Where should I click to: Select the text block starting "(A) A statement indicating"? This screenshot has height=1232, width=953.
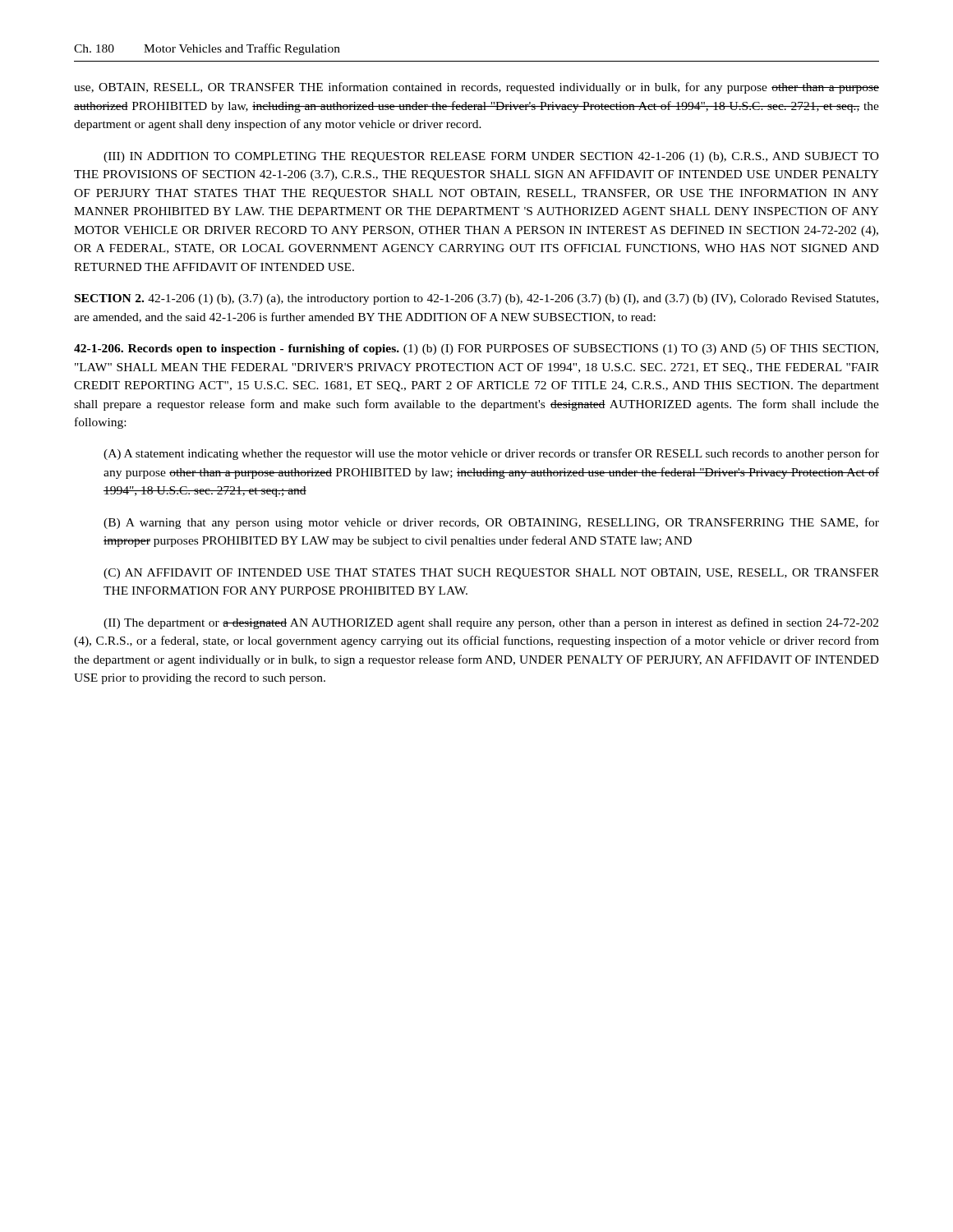coord(491,472)
